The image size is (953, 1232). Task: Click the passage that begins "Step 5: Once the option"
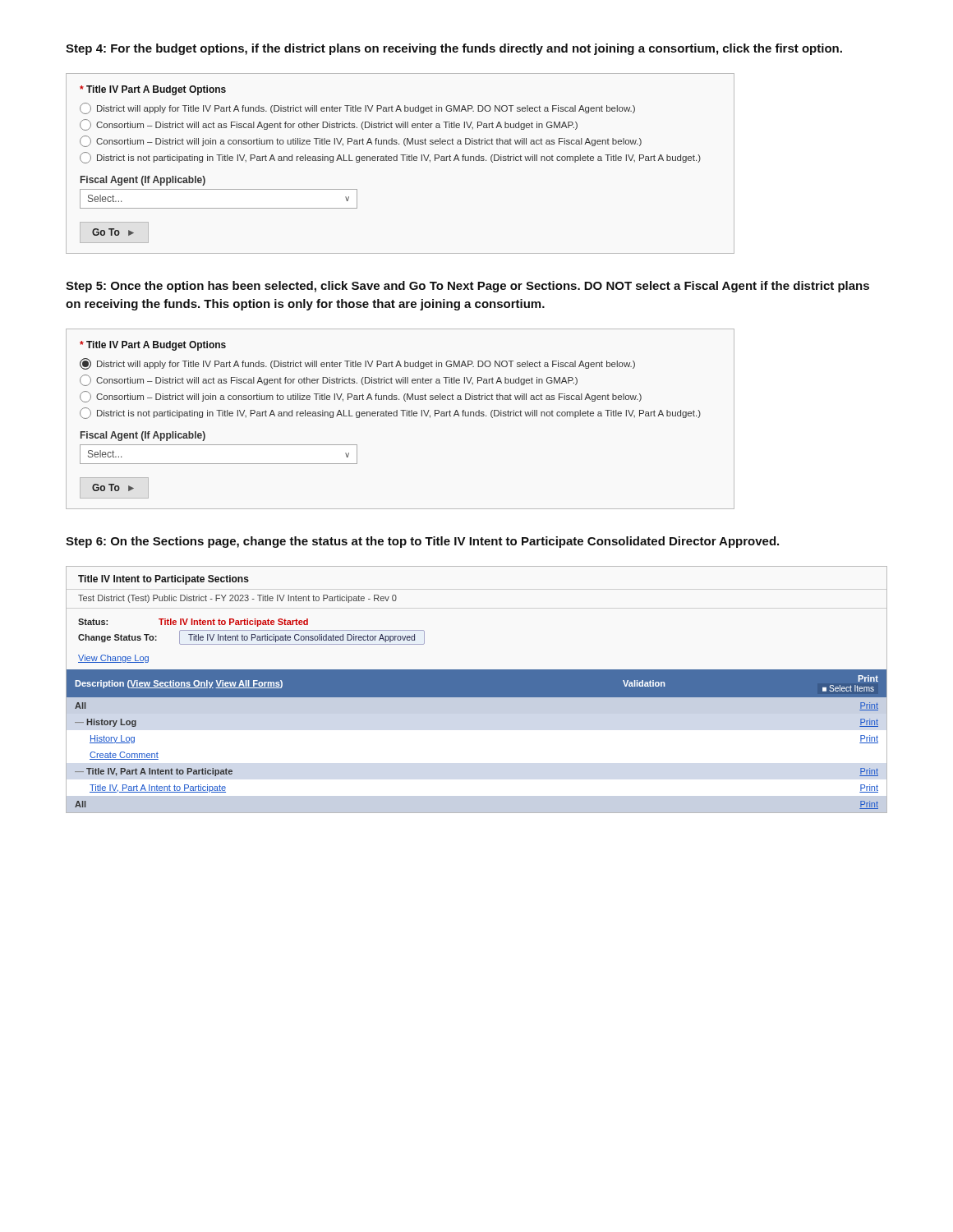coord(468,295)
